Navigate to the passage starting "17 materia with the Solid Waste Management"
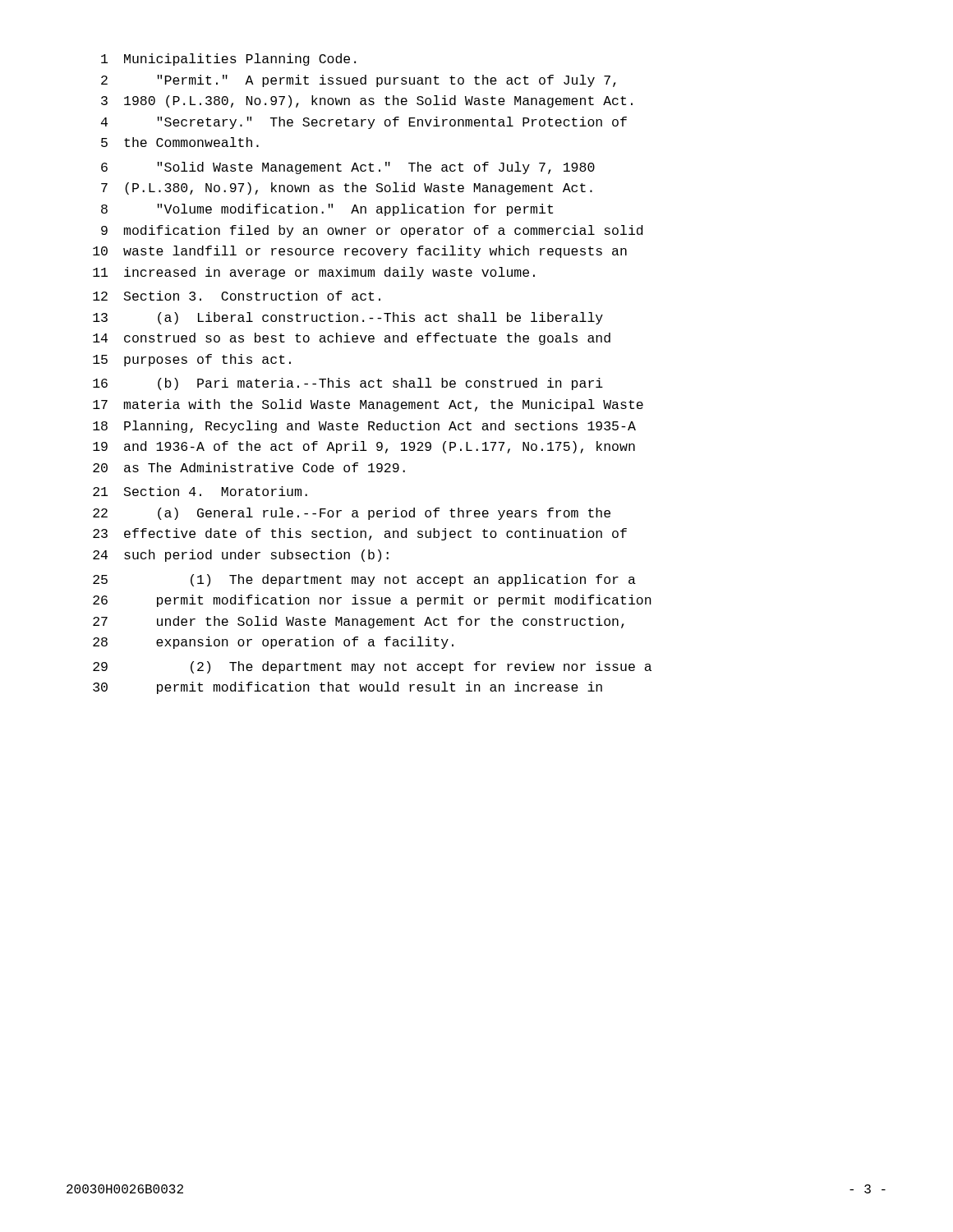Screen dimensions: 1232x953 point(476,406)
